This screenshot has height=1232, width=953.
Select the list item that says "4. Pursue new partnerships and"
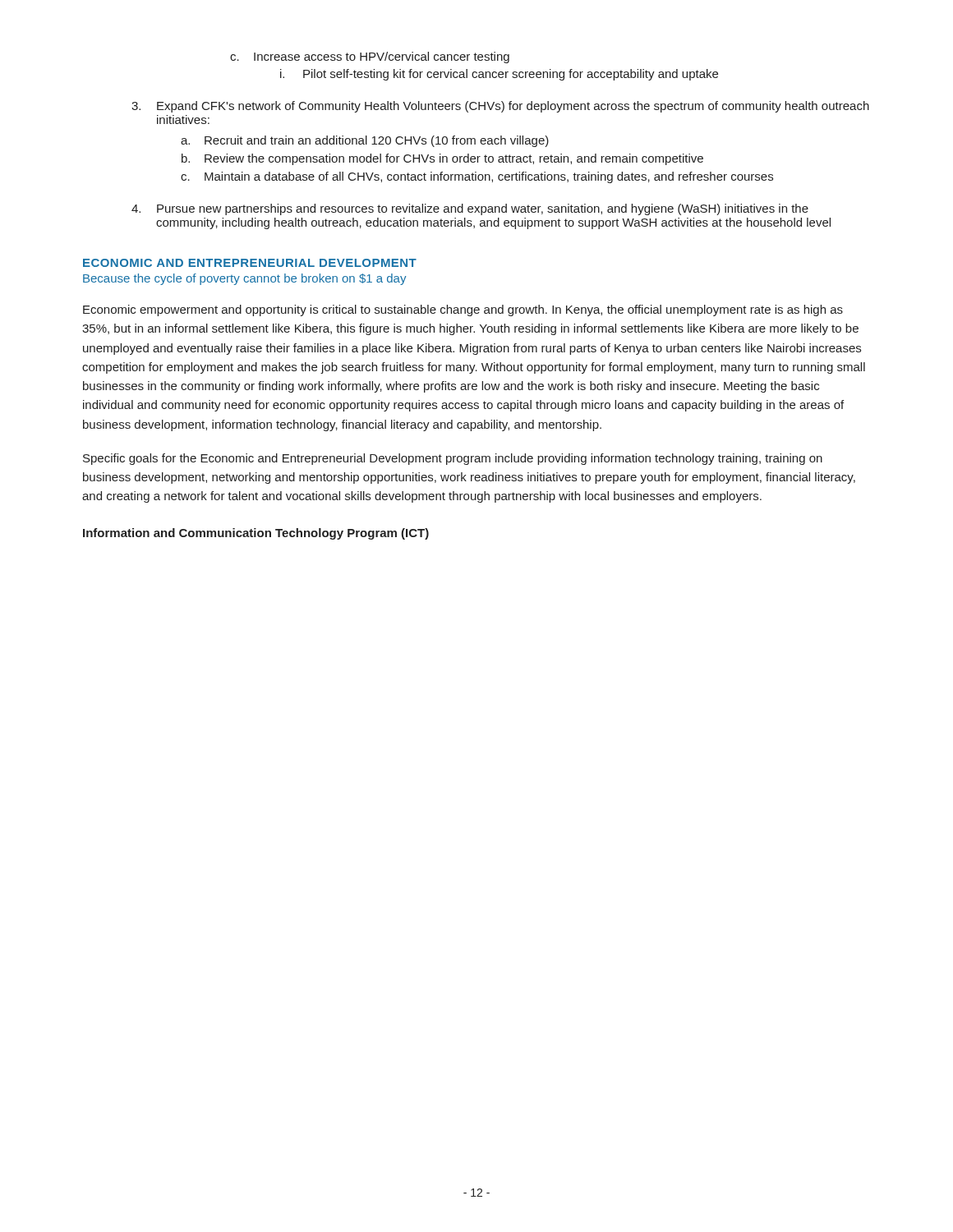click(x=501, y=215)
